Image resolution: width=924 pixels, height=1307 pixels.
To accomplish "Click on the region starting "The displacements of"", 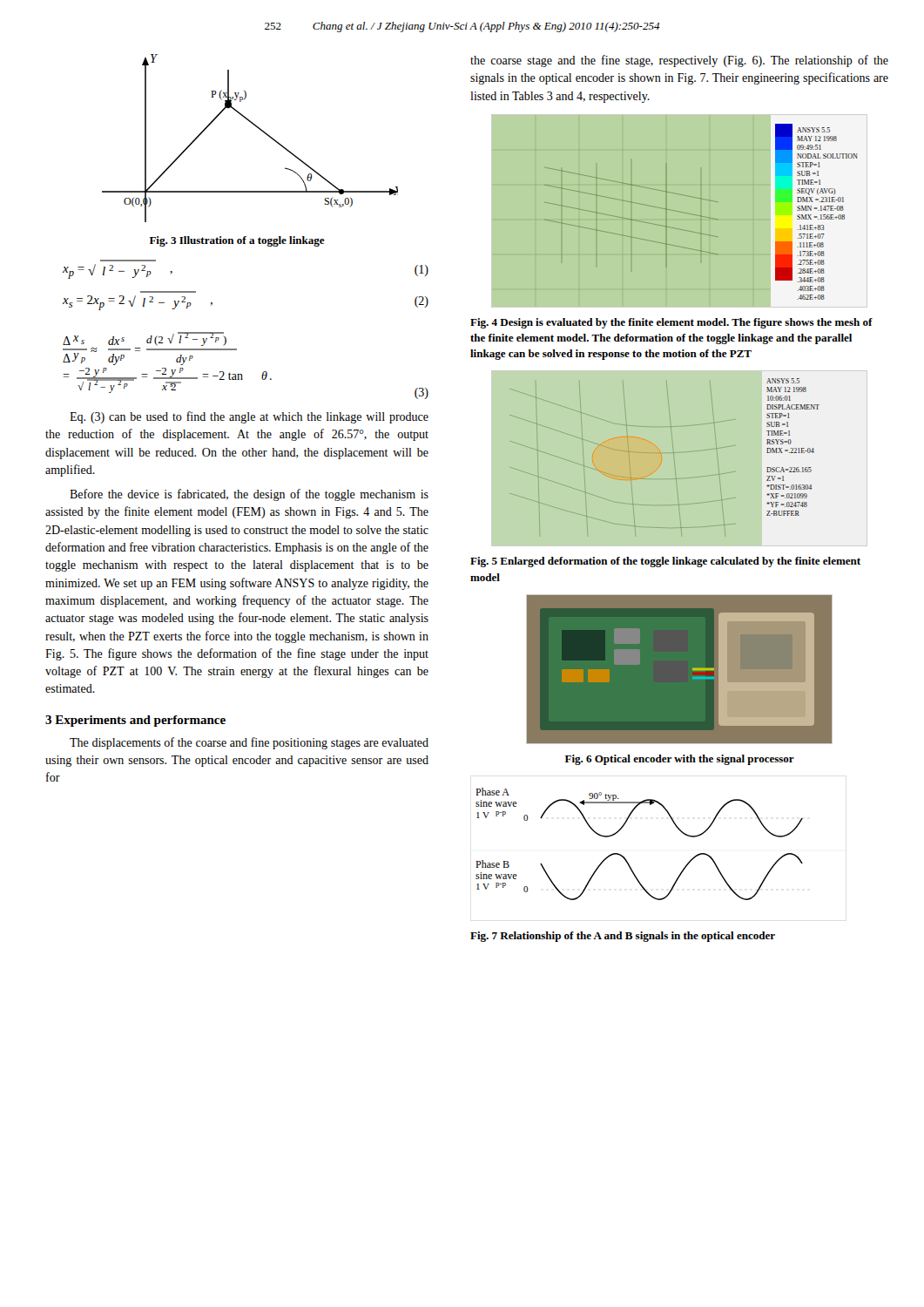I will (237, 761).
